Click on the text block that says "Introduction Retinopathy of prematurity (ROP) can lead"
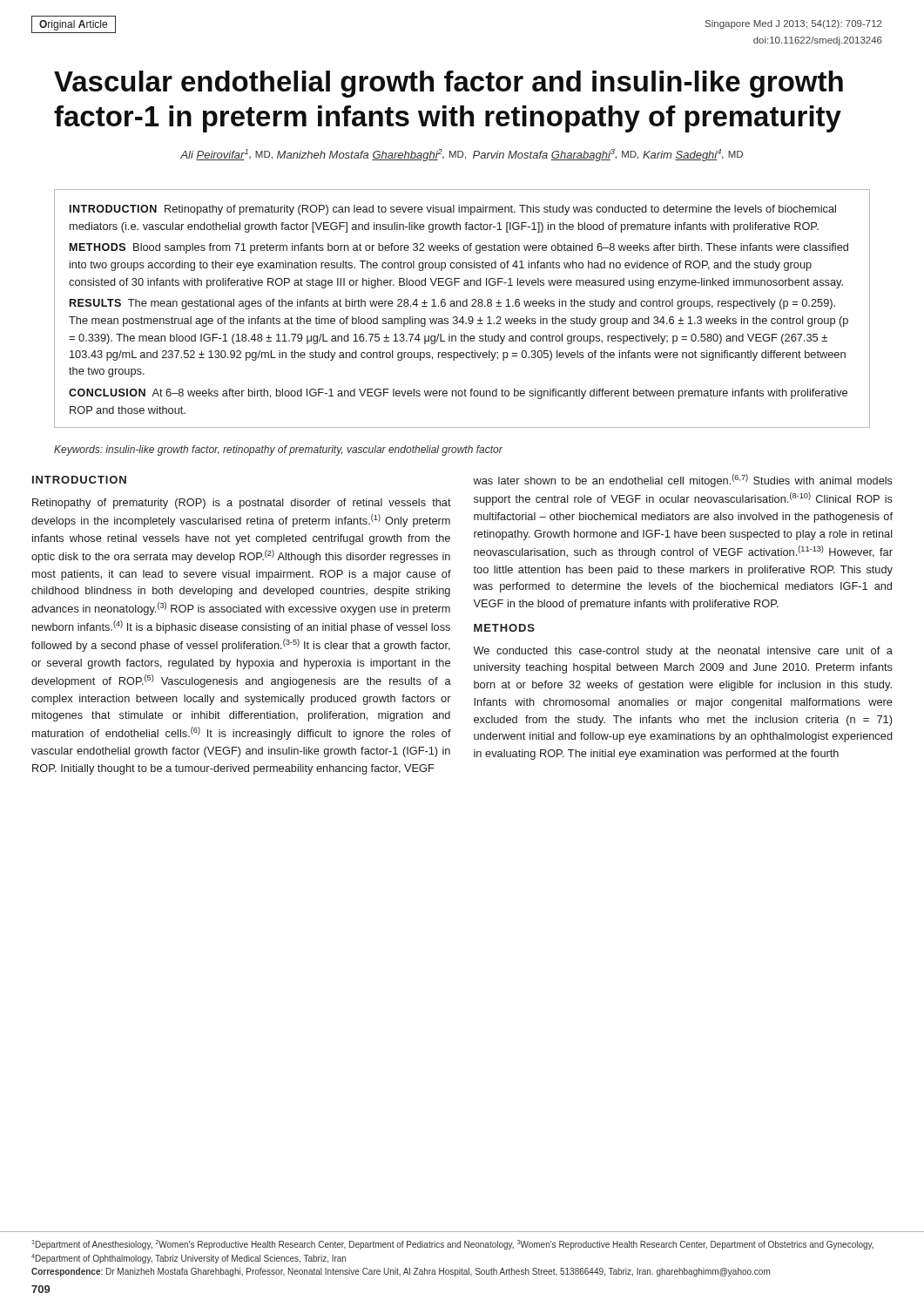Screen dimensions: 1307x924 click(462, 309)
